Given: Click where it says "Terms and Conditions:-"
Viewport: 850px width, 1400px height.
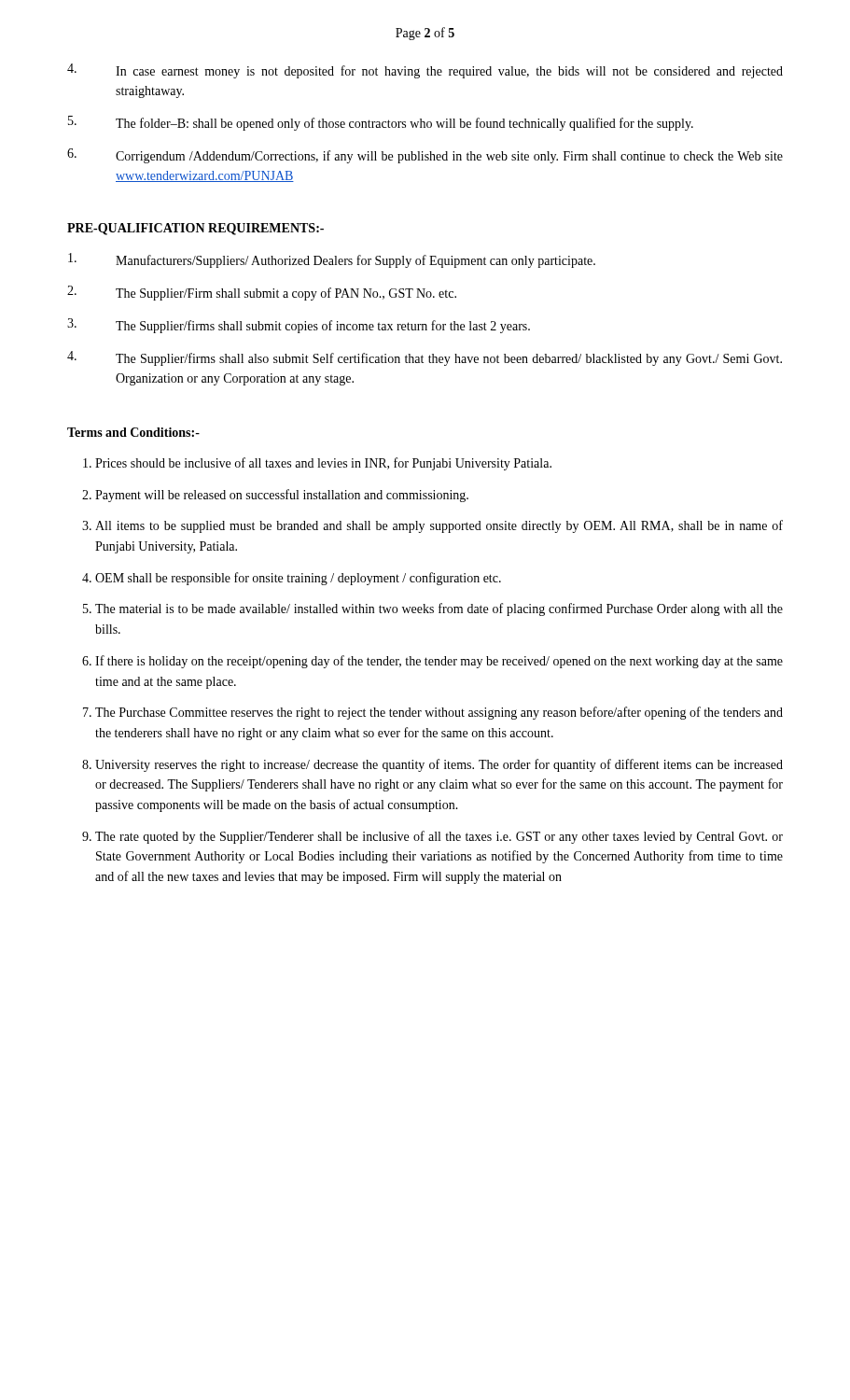Looking at the screenshot, I should 133,433.
